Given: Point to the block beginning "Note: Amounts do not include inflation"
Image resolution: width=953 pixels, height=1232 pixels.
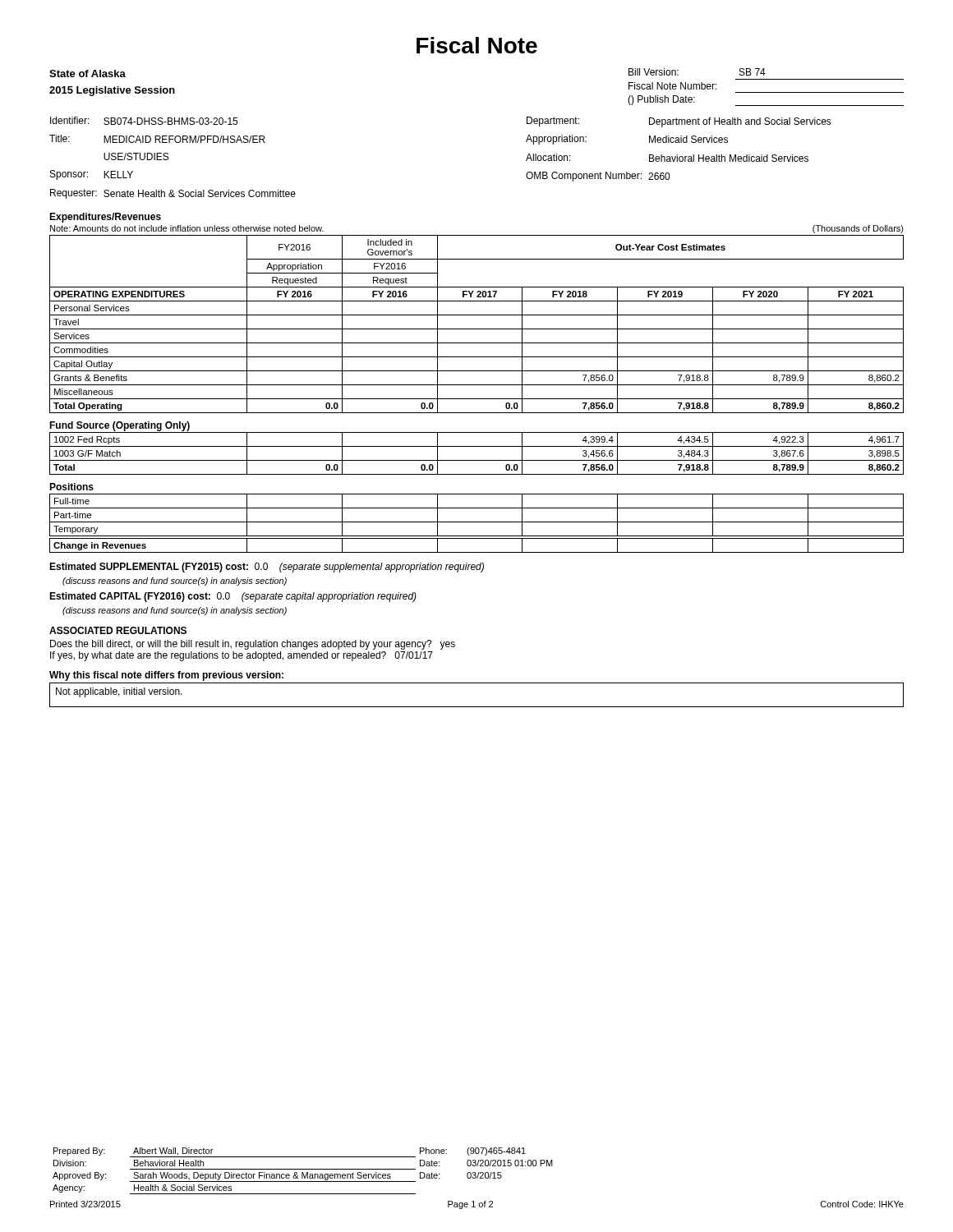Looking at the screenshot, I should (476, 228).
